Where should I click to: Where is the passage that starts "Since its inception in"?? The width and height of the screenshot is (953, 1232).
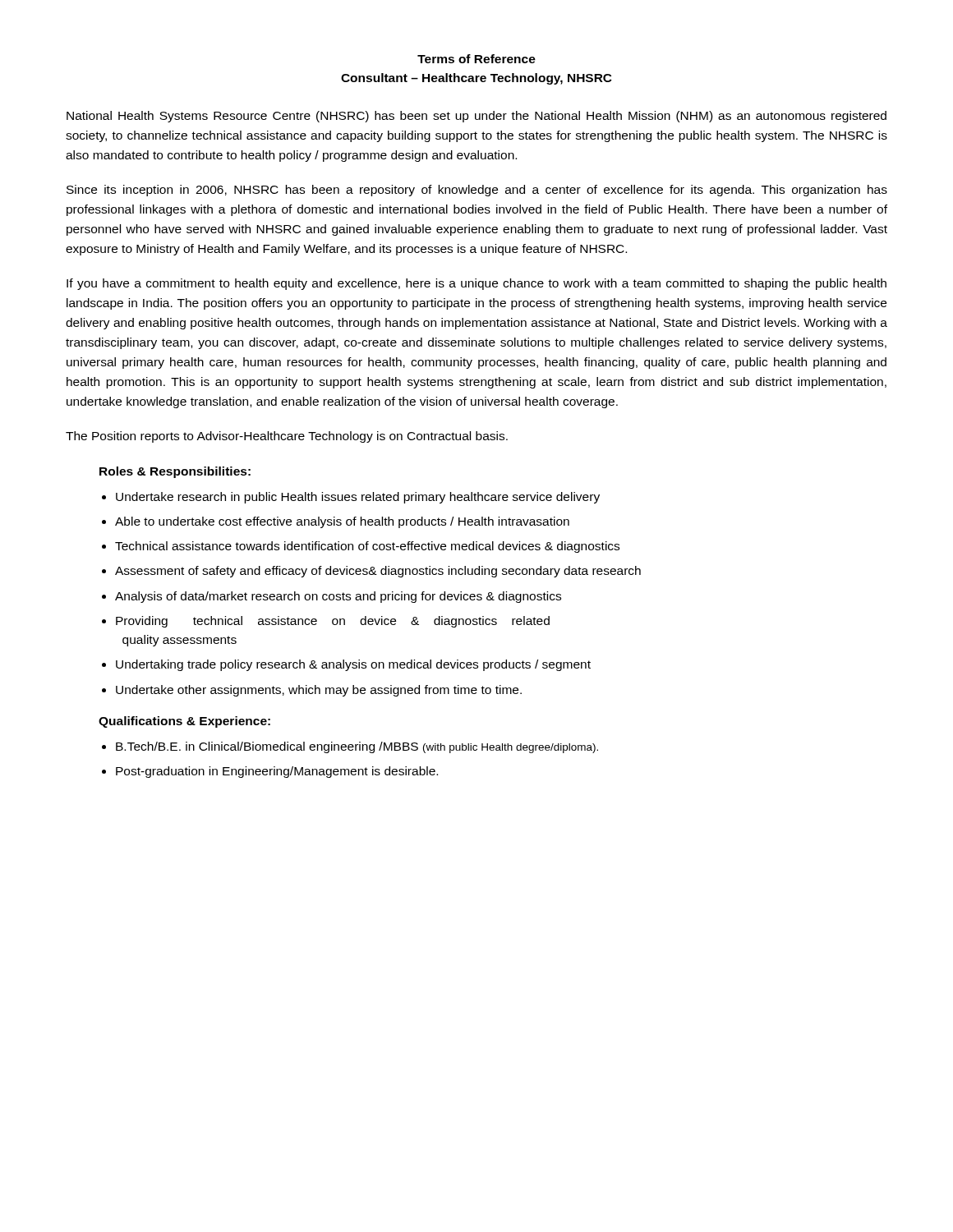click(x=476, y=219)
